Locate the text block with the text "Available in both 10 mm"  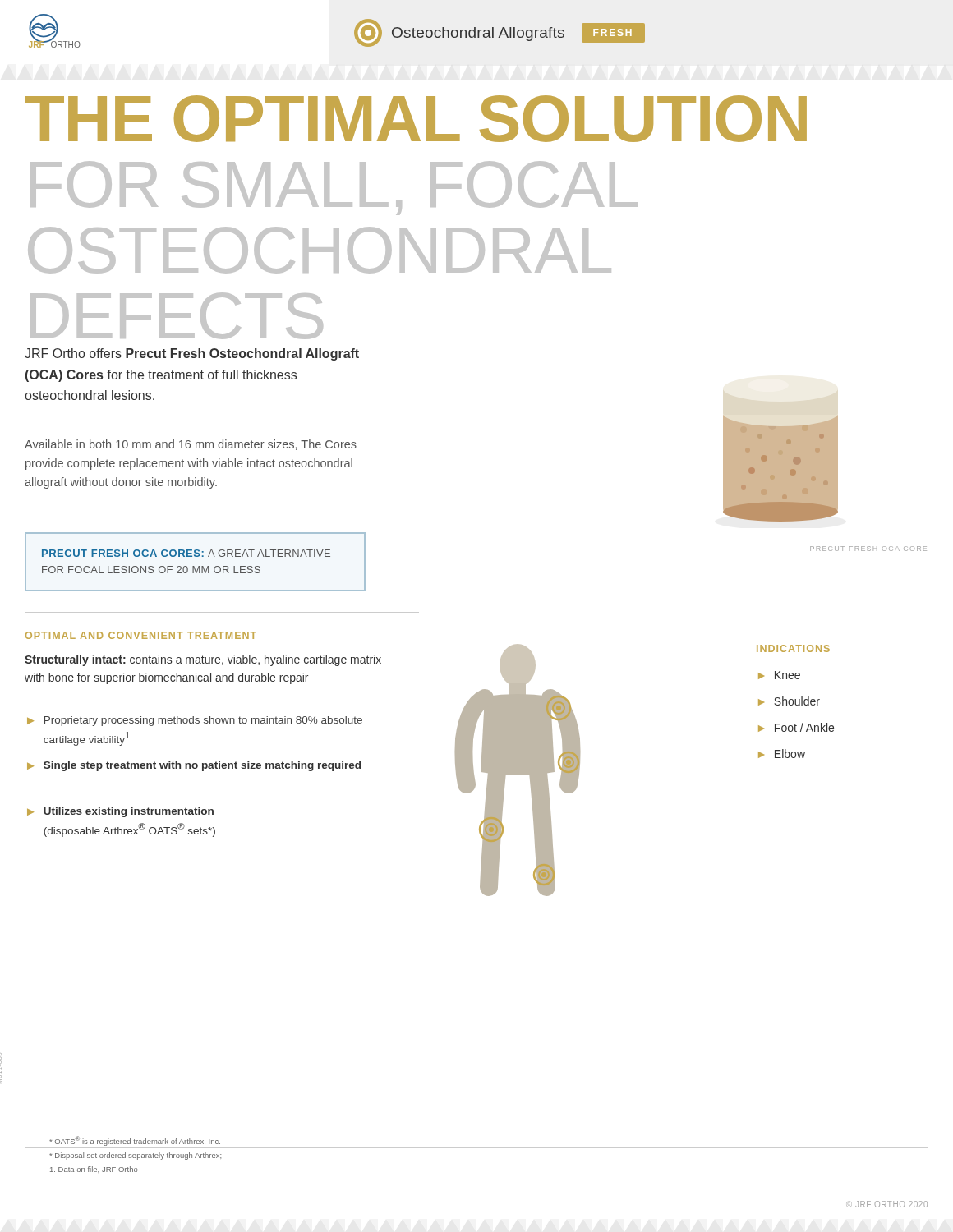click(193, 464)
